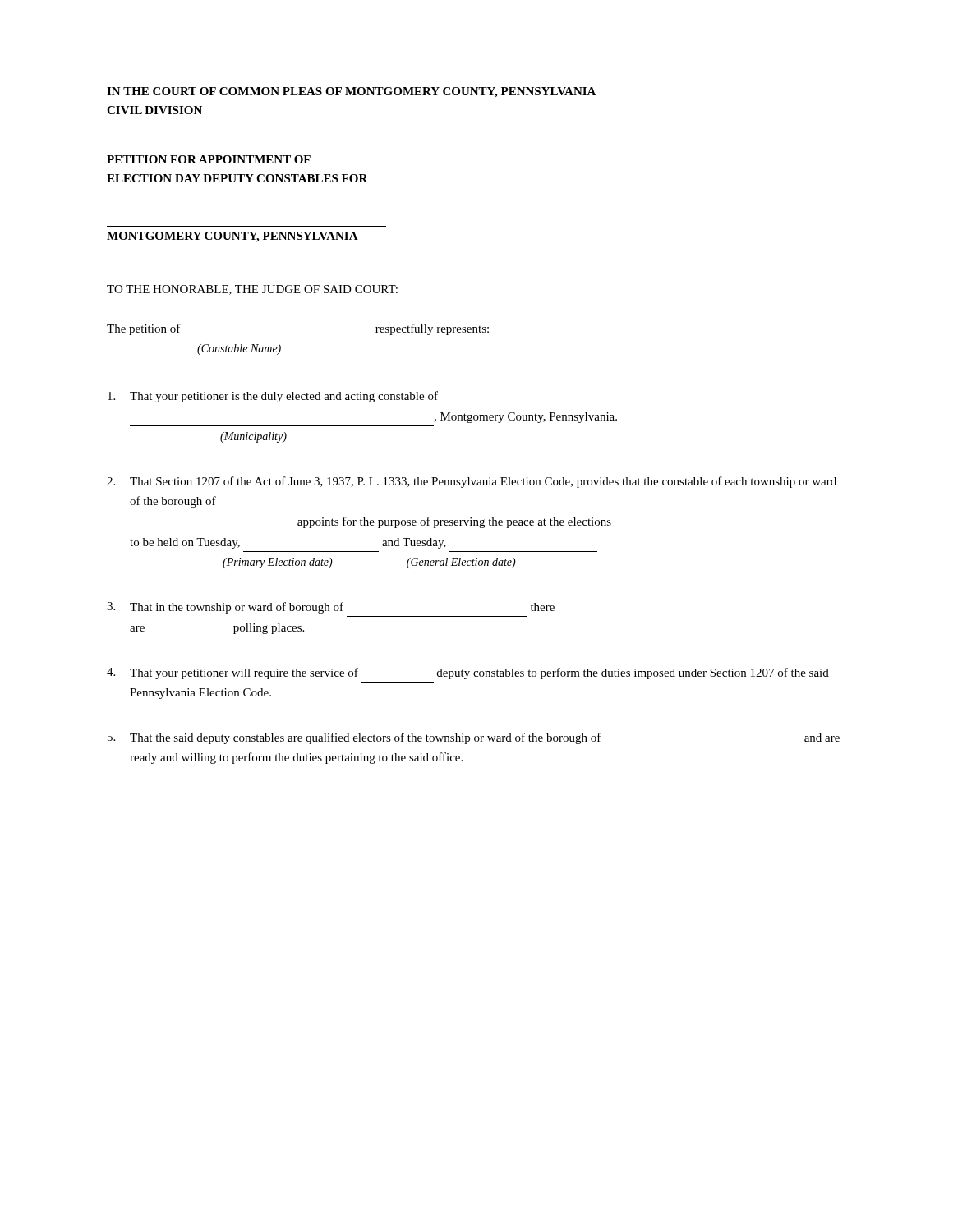
Task: Find the block on this page that starts "2. That Section"
Action: (x=476, y=522)
